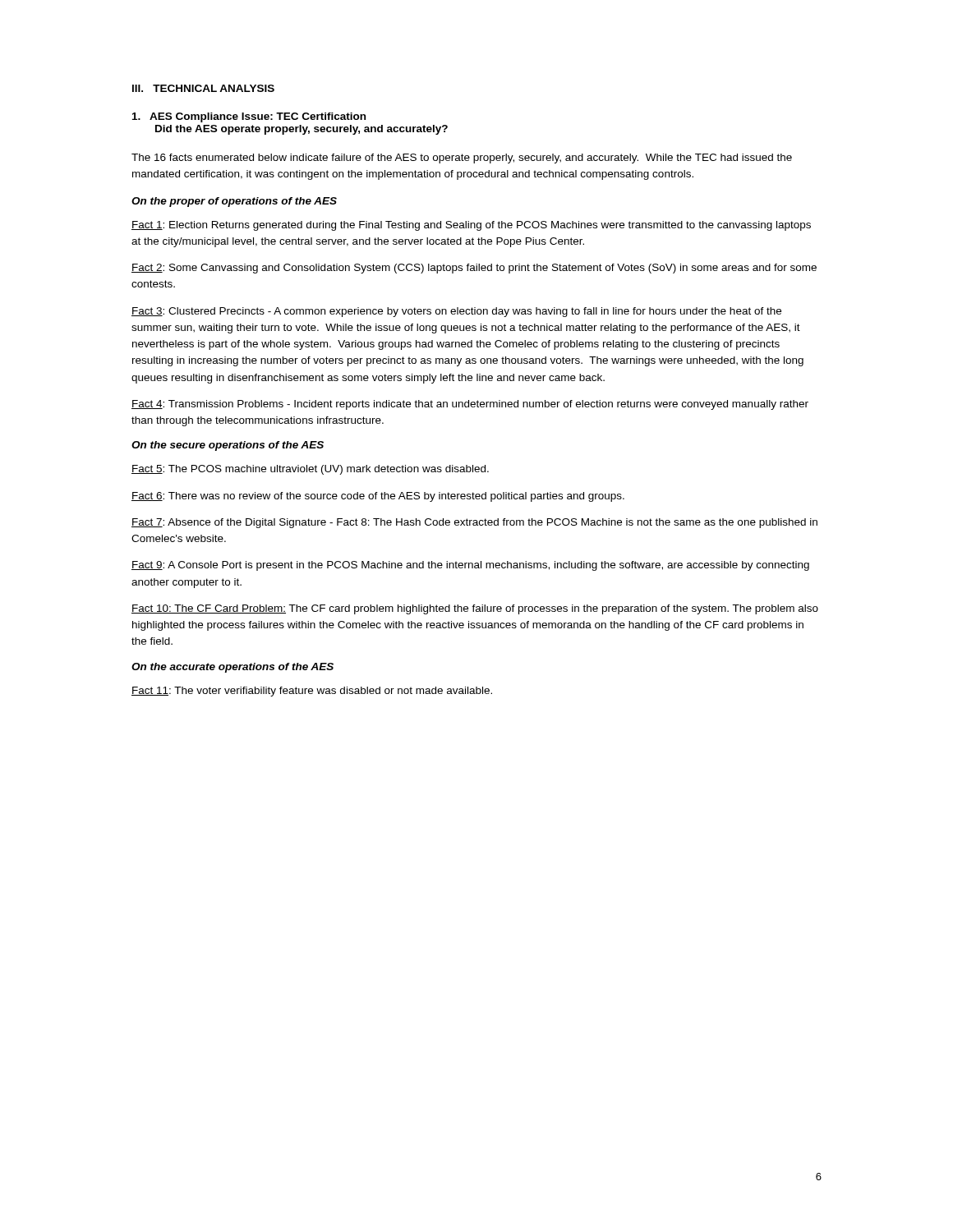Navigate to the passage starting "Fact 1: Election Returns generated"
This screenshot has width=953, height=1232.
tap(471, 233)
